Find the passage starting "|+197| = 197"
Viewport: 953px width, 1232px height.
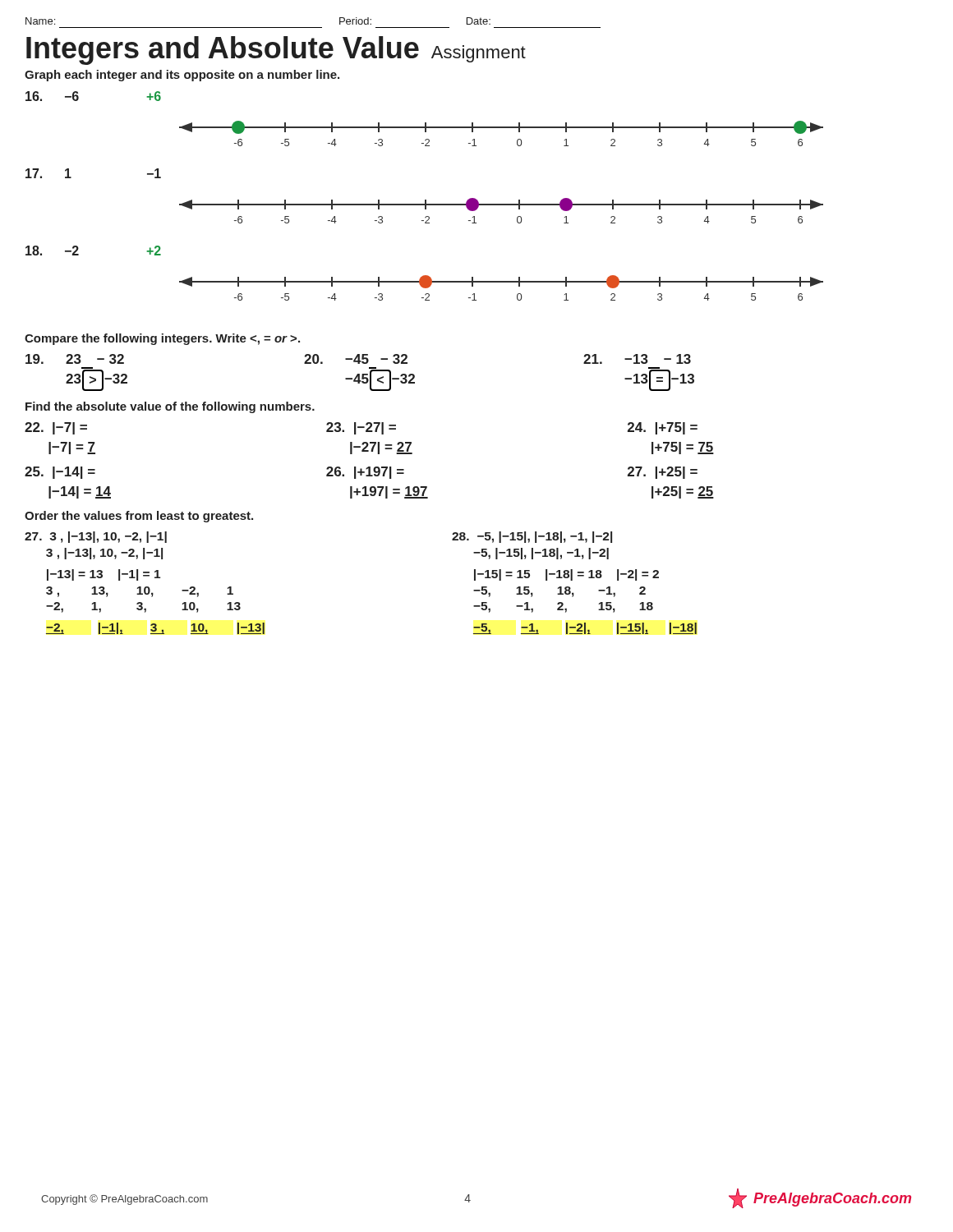377,492
